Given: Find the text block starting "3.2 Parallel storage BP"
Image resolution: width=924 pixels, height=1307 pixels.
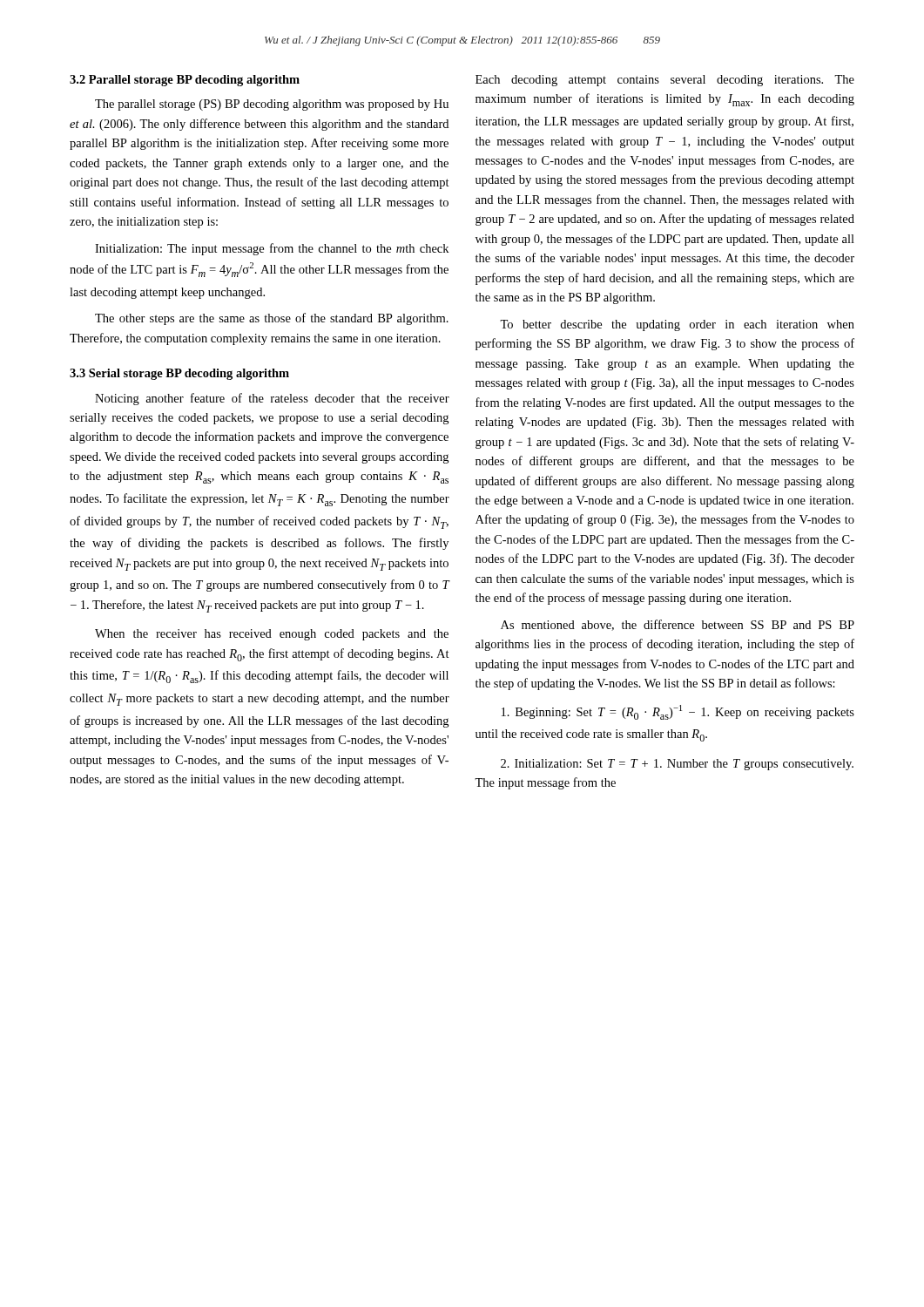Looking at the screenshot, I should 185,79.
